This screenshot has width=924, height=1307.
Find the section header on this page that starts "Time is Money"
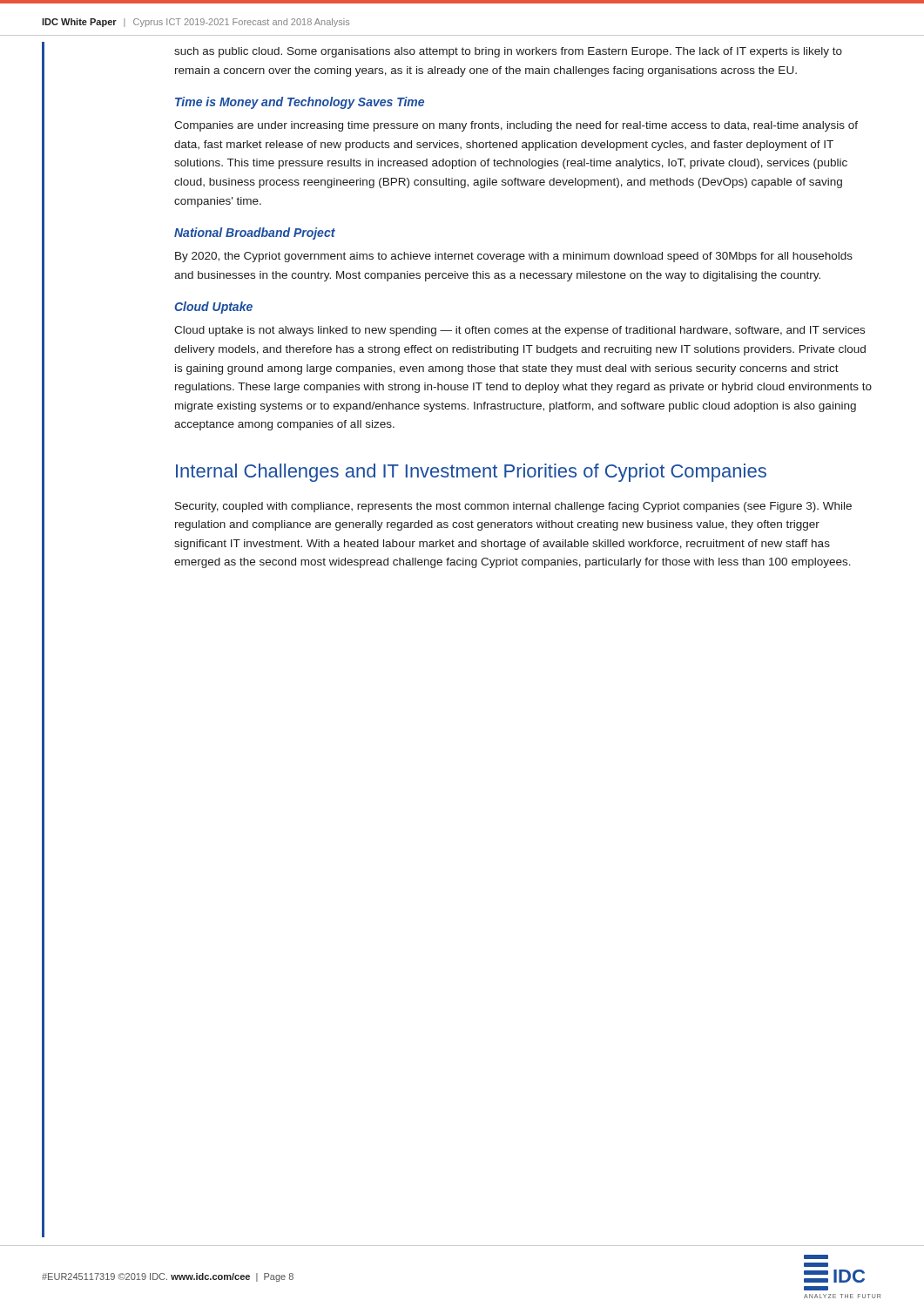pyautogui.click(x=299, y=102)
